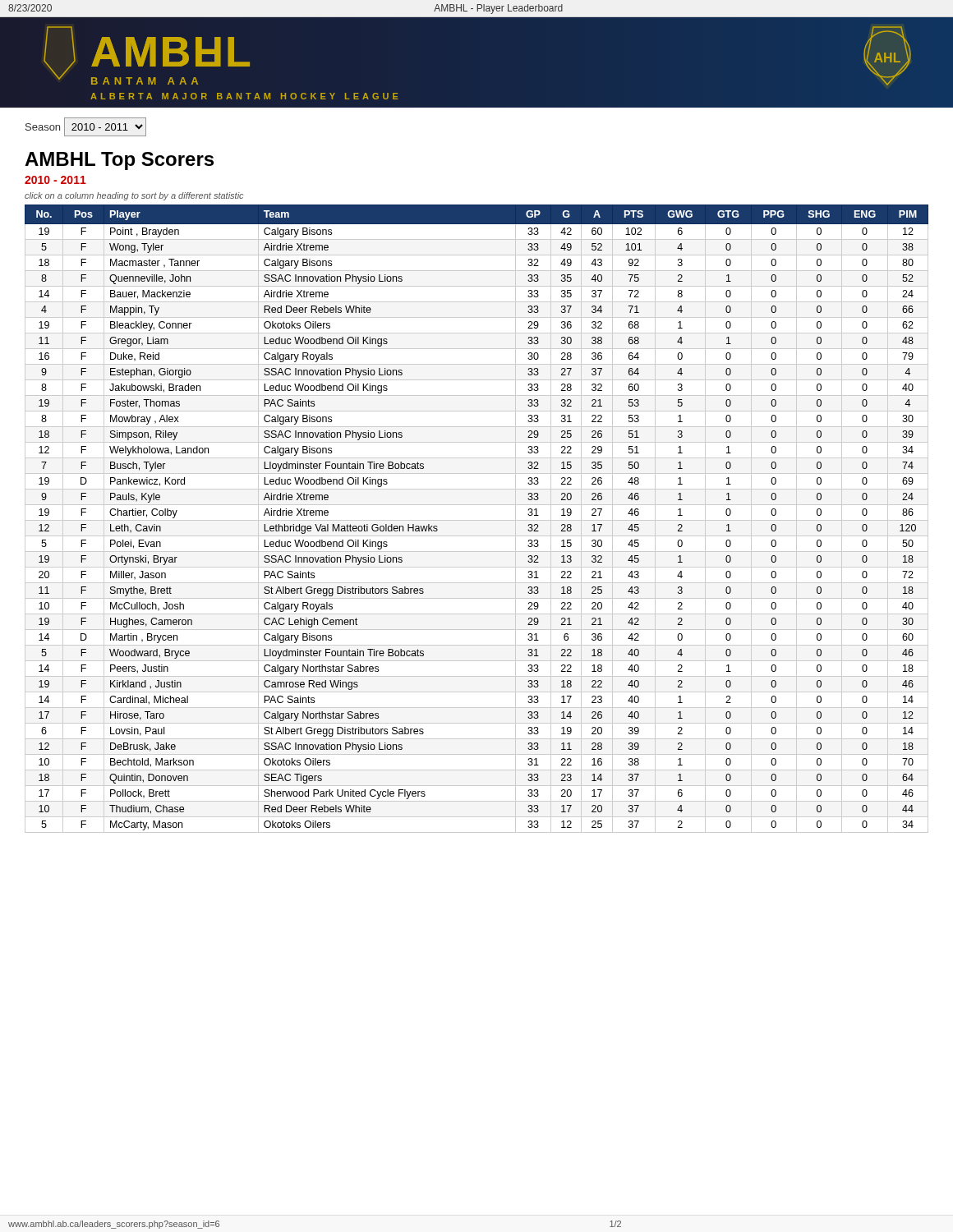
Task: Point to the region starting "Season 2010 - 2011"
Action: [x=85, y=127]
